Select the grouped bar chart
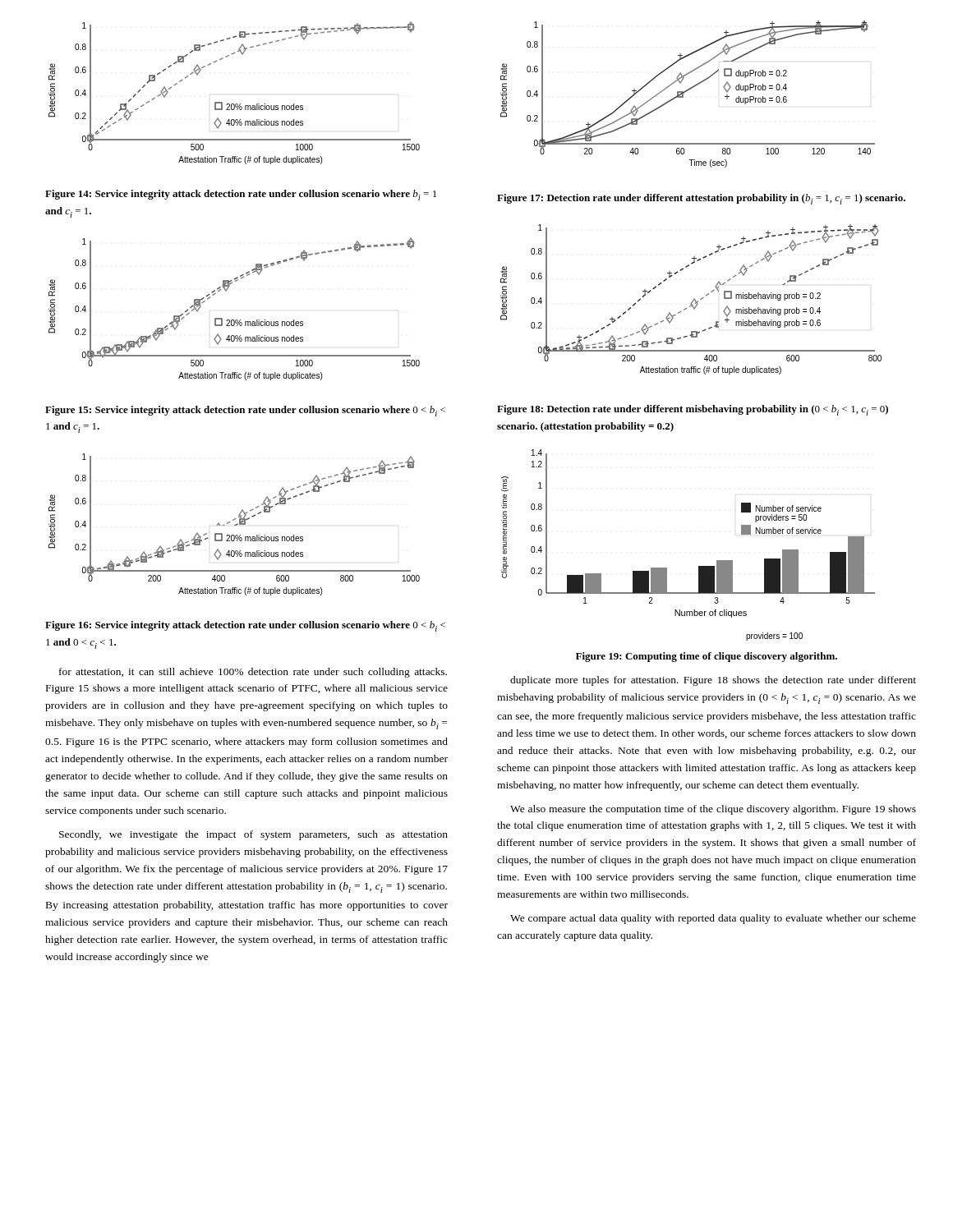 pos(707,539)
